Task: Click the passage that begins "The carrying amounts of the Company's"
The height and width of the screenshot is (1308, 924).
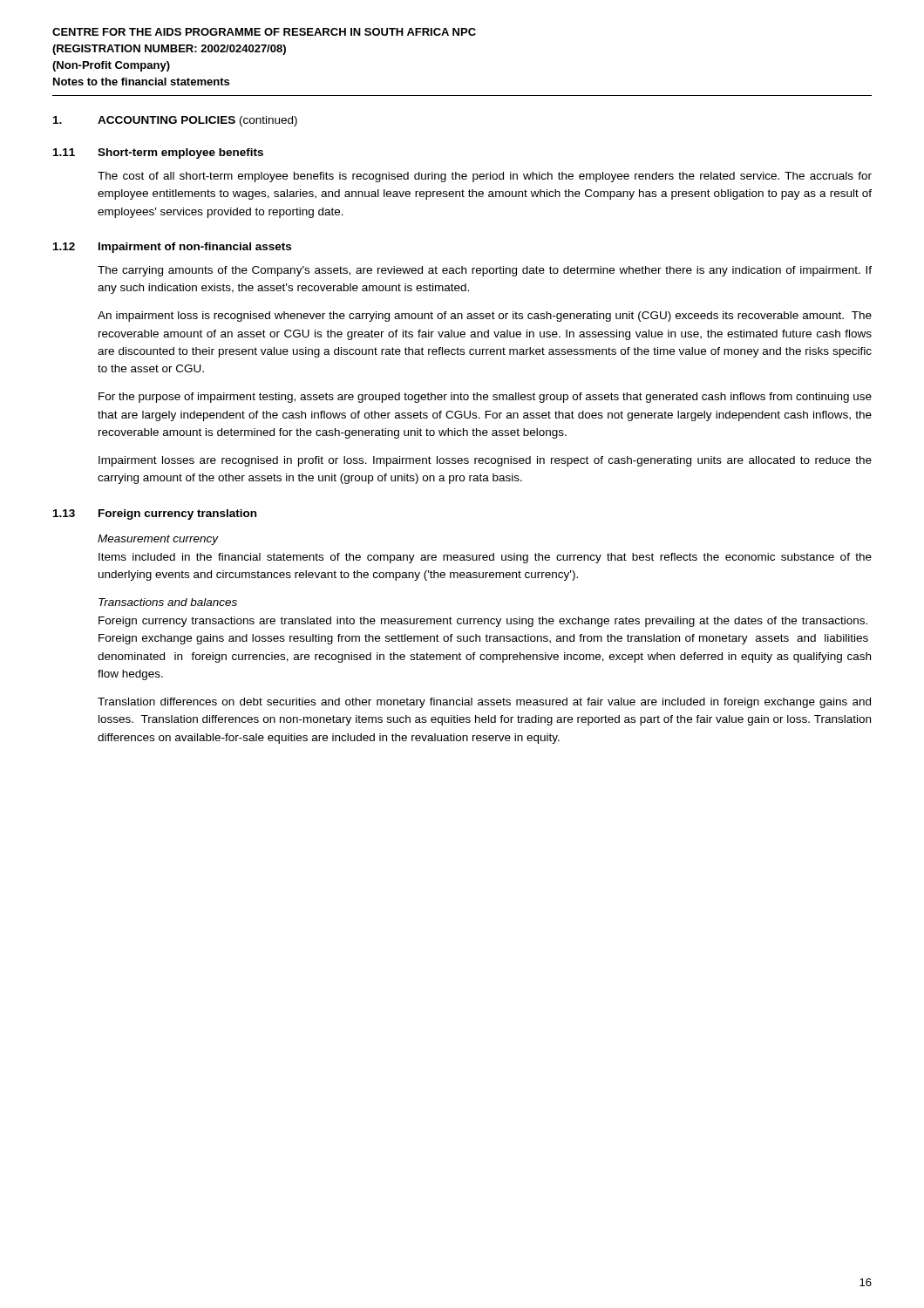Action: (485, 279)
